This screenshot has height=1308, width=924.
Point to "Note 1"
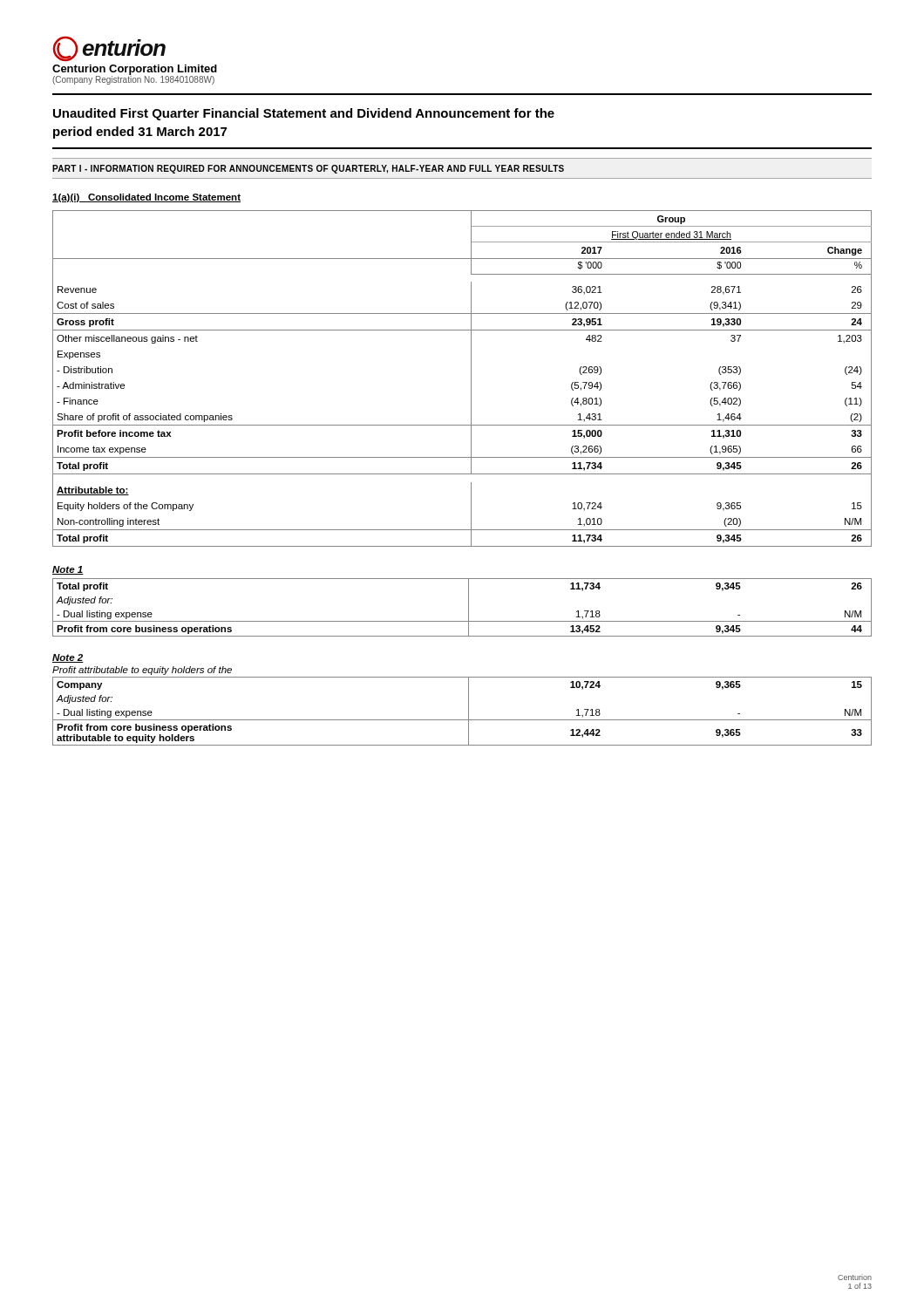click(68, 569)
